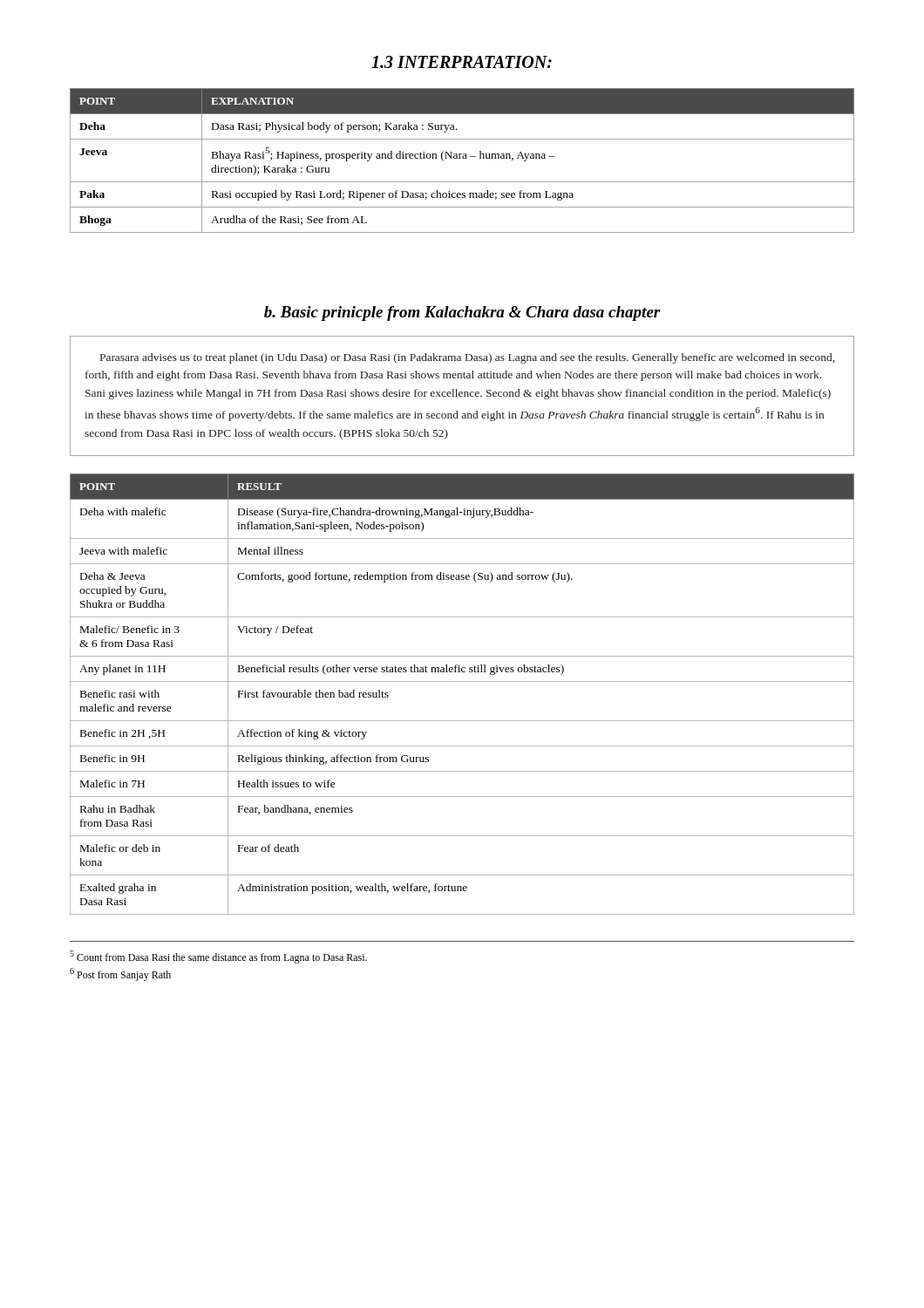Select the table that reads "Rasi occupied by"
The height and width of the screenshot is (1308, 924).
(462, 160)
